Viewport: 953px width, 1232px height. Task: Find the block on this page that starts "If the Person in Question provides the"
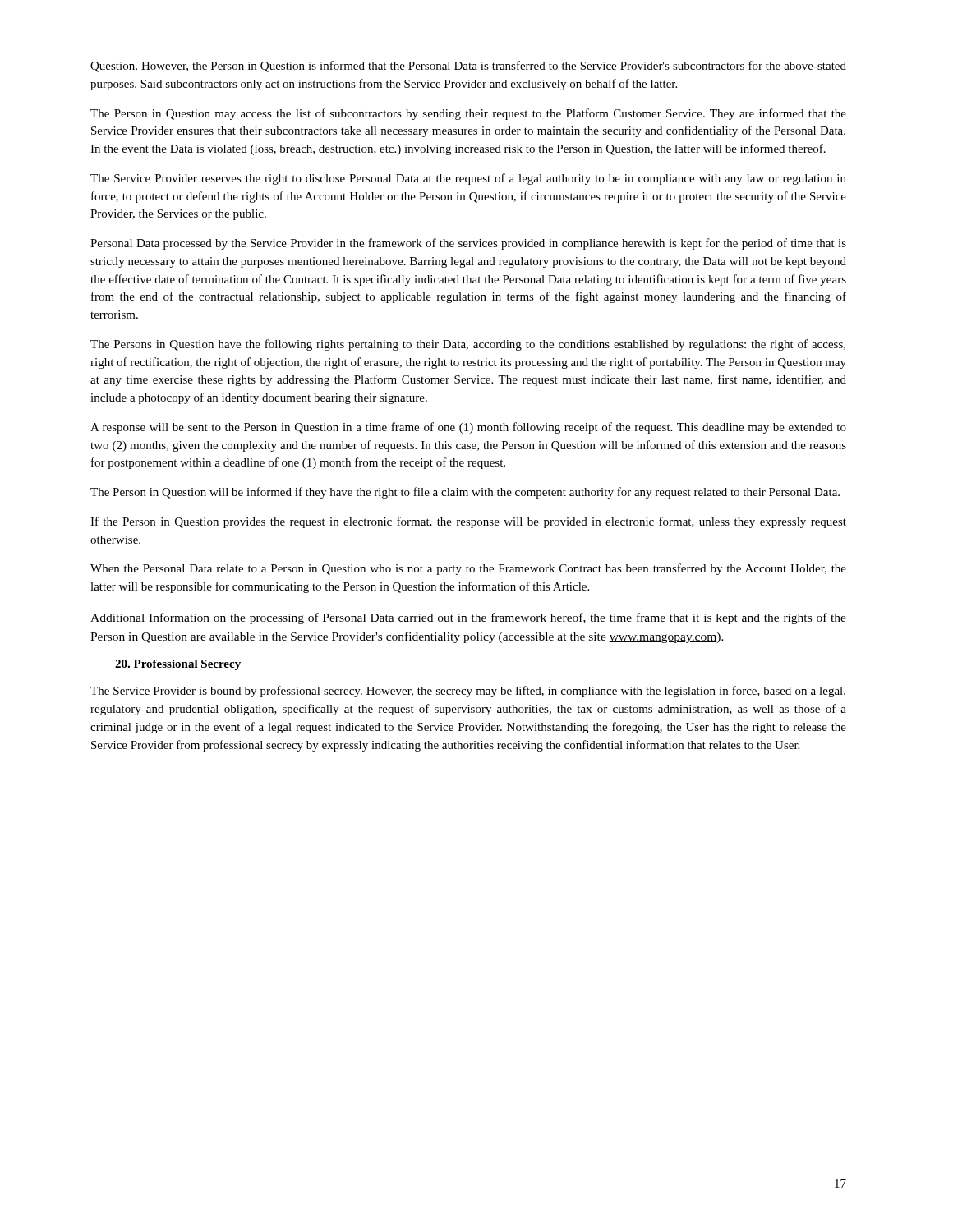468,530
